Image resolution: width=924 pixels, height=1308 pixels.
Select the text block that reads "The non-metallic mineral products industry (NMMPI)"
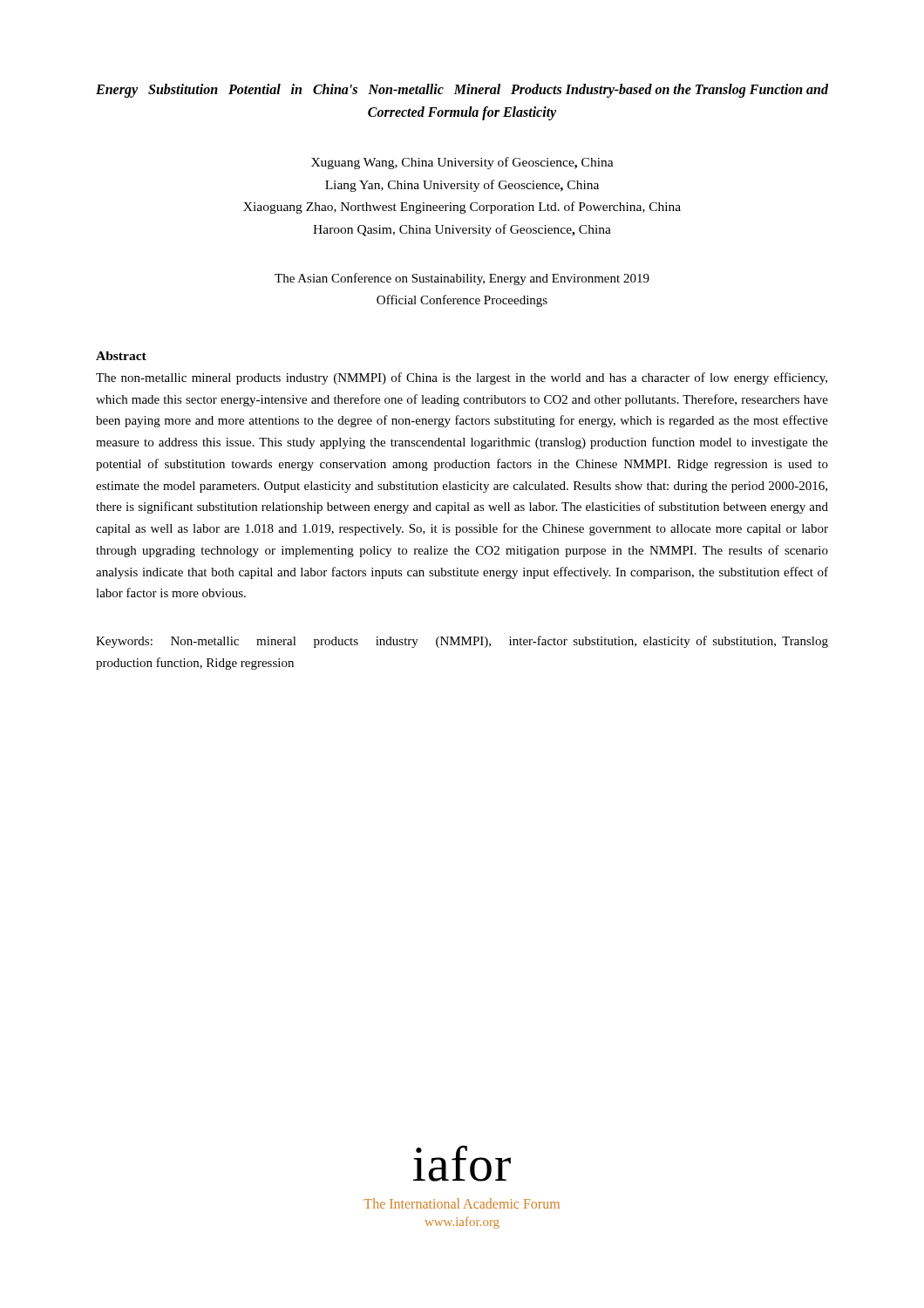pos(462,485)
